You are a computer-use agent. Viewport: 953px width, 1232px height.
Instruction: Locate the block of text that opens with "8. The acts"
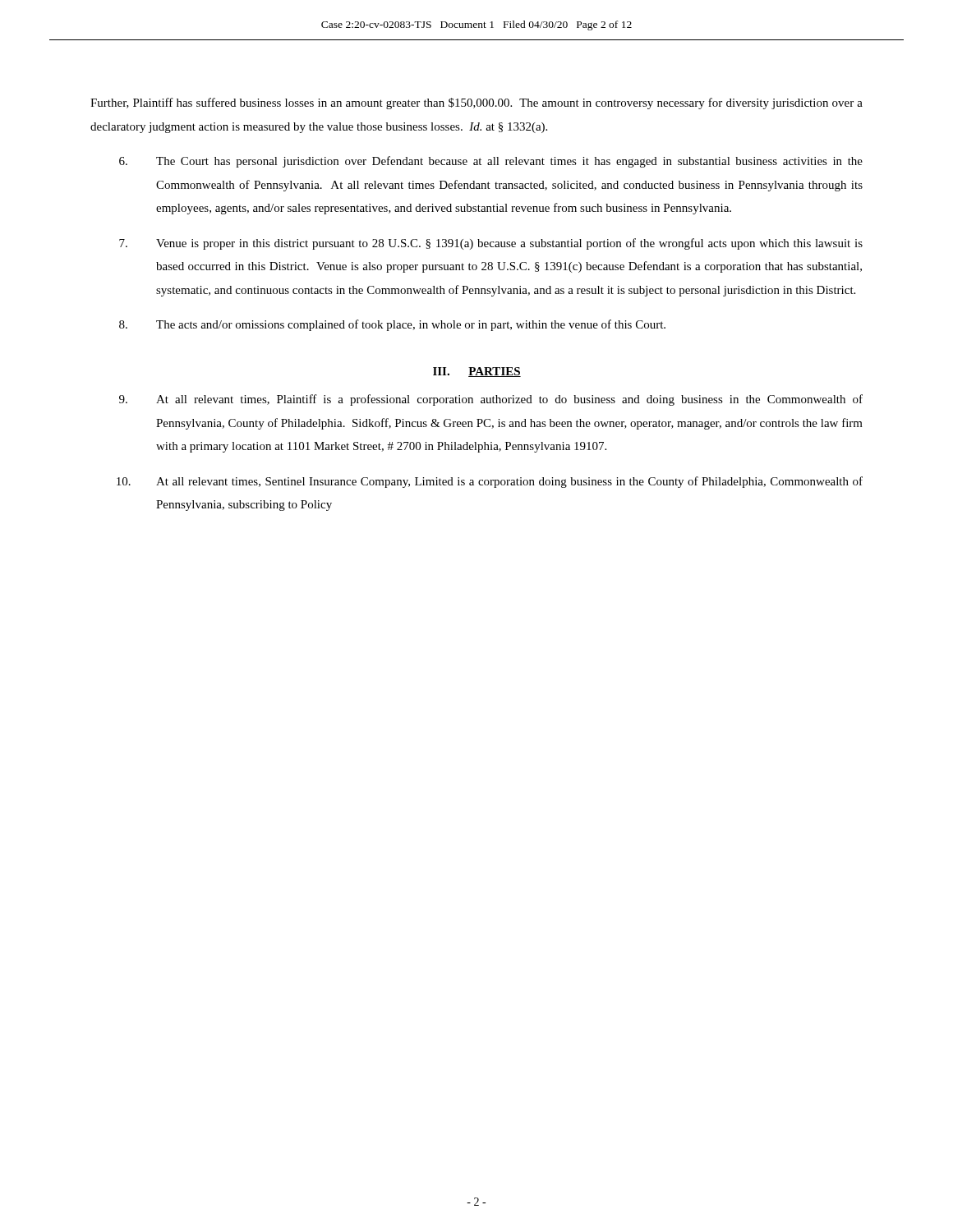pos(476,325)
